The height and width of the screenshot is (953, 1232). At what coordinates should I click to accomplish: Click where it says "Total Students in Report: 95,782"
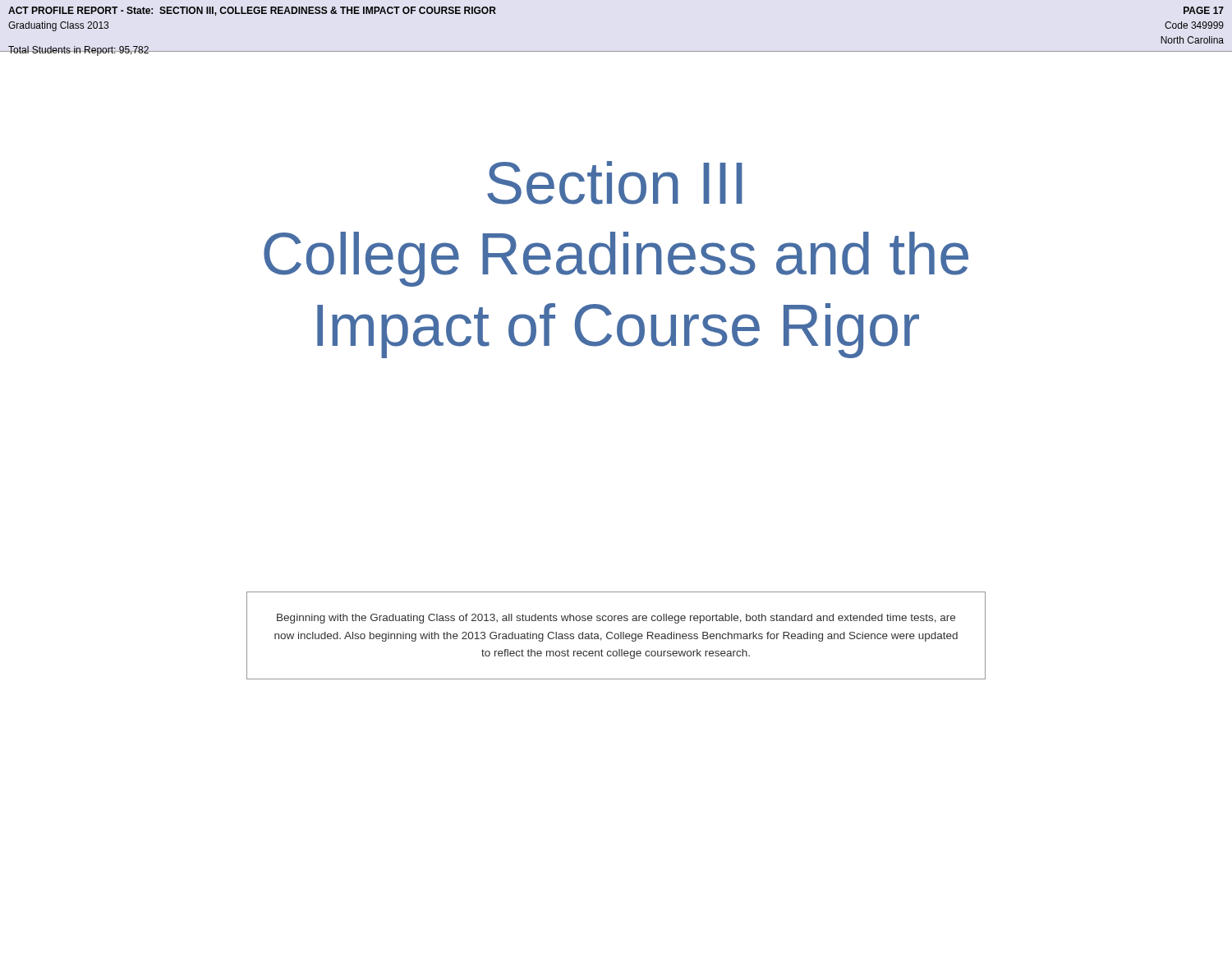(79, 50)
